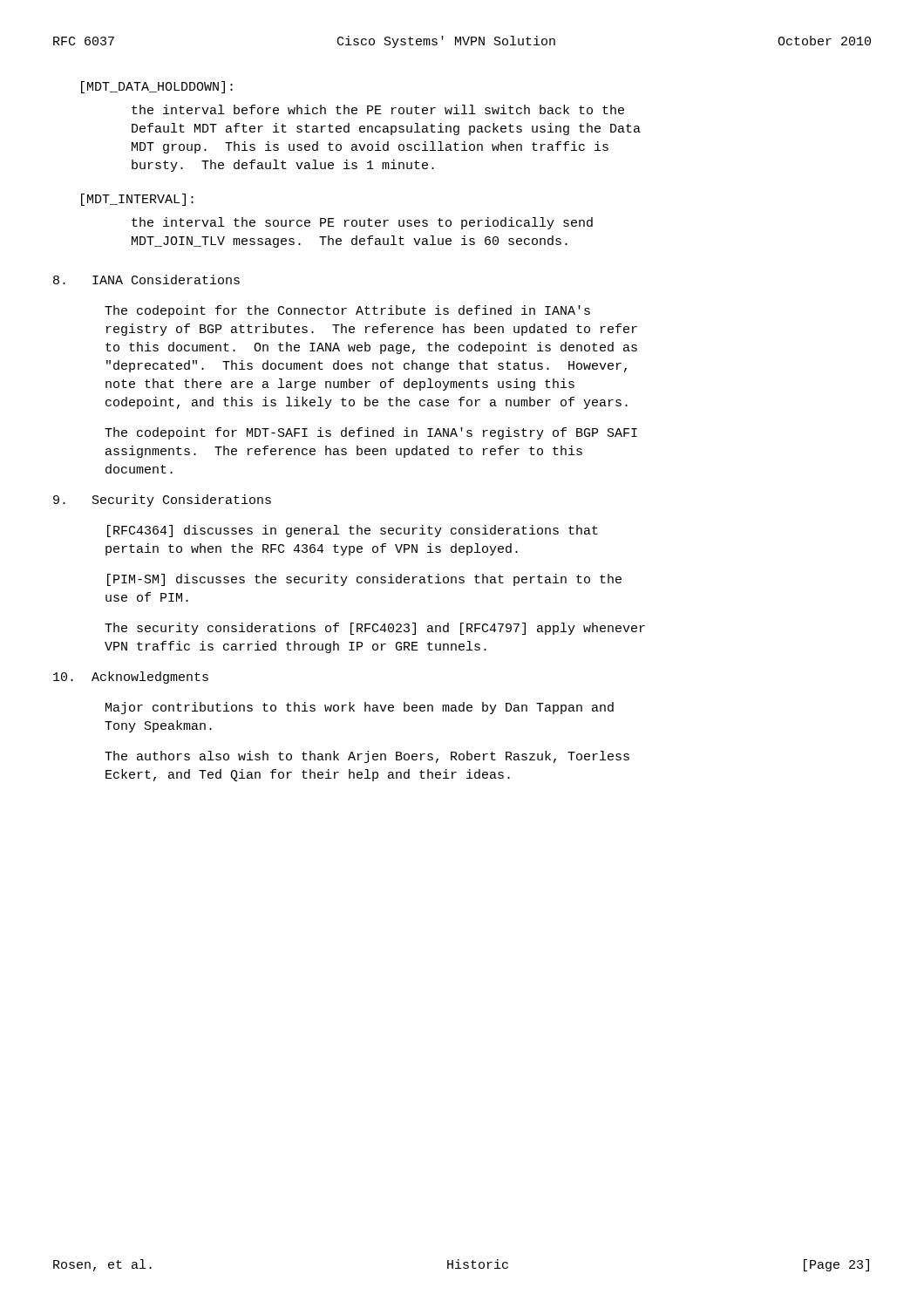Locate the element starting "the interval the"
Screen dimensions: 1308x924
tap(362, 233)
